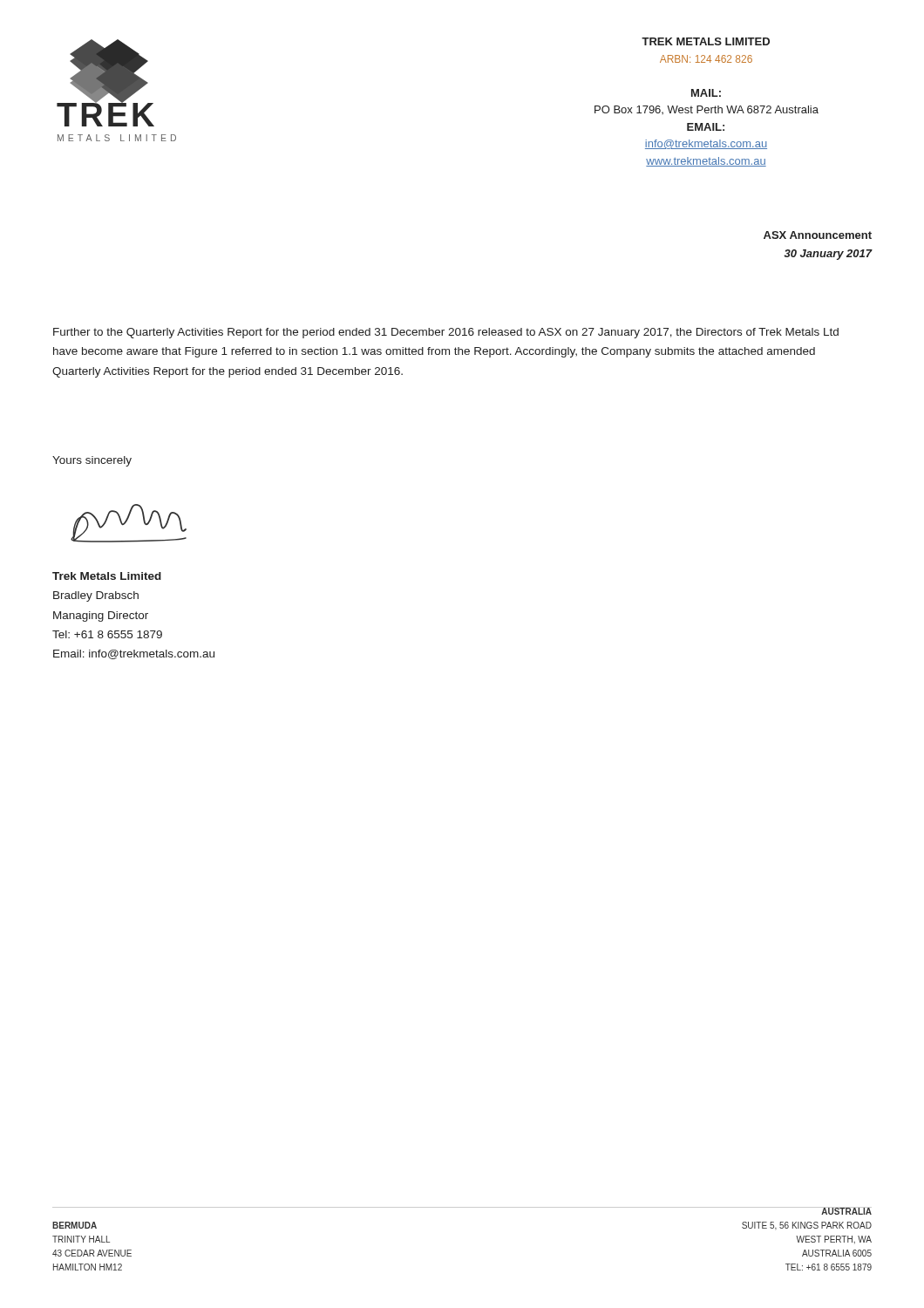924x1308 pixels.
Task: Click on the text containing "Yours sincerely"
Action: click(92, 460)
